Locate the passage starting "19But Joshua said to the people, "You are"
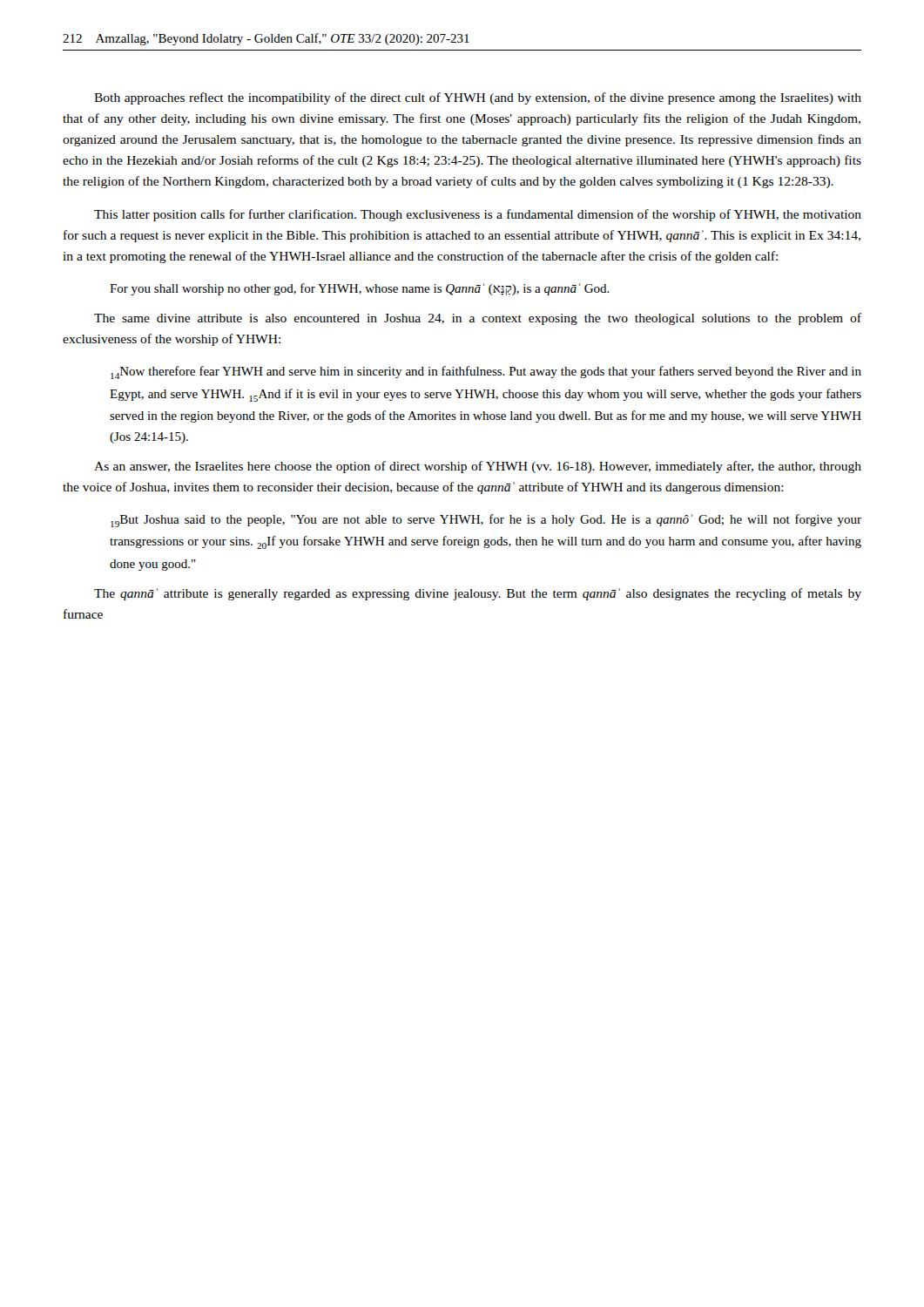Viewport: 924px width, 1307px height. 486,542
